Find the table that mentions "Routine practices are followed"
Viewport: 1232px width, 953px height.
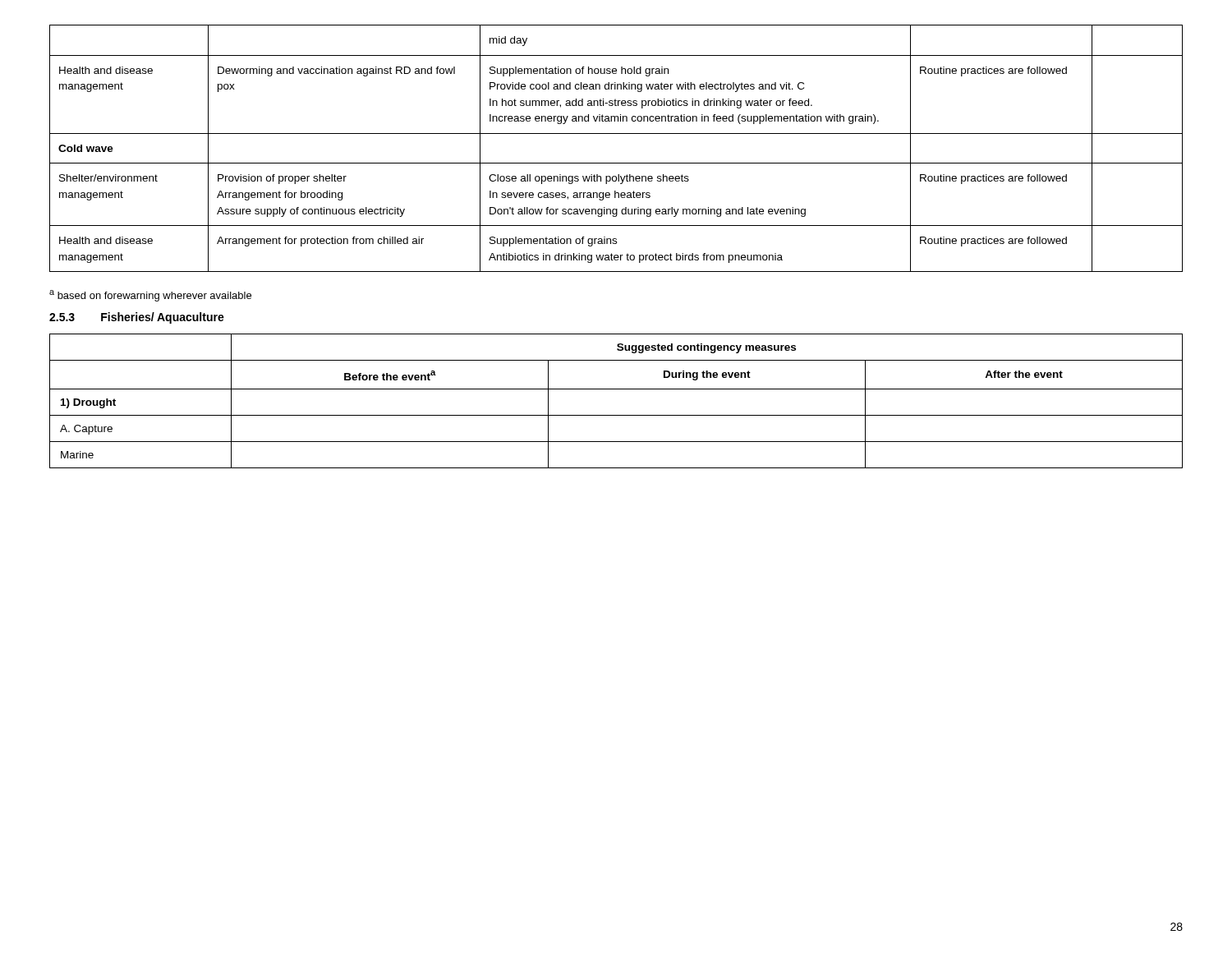click(x=616, y=148)
